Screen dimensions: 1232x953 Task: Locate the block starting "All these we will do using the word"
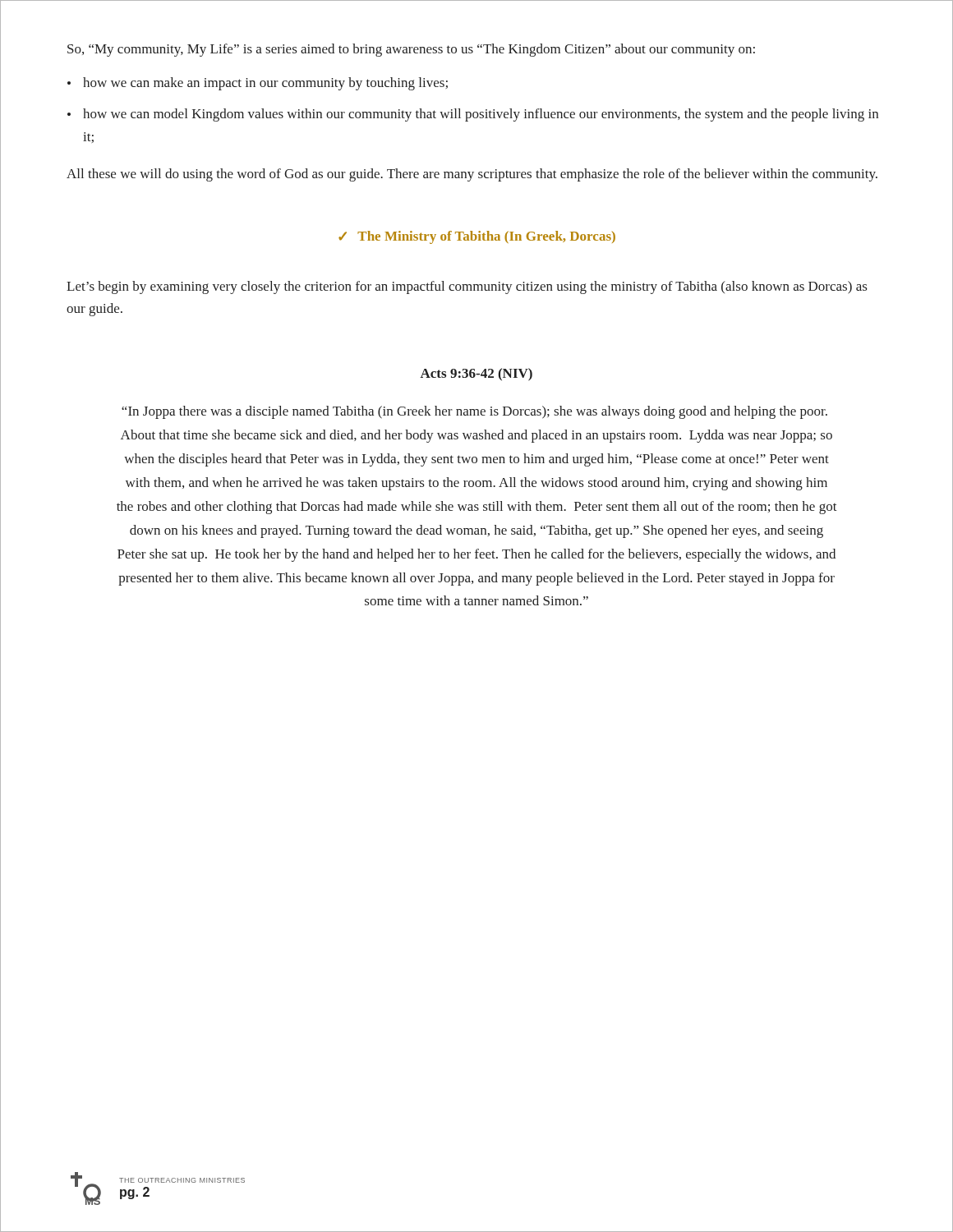(x=472, y=174)
